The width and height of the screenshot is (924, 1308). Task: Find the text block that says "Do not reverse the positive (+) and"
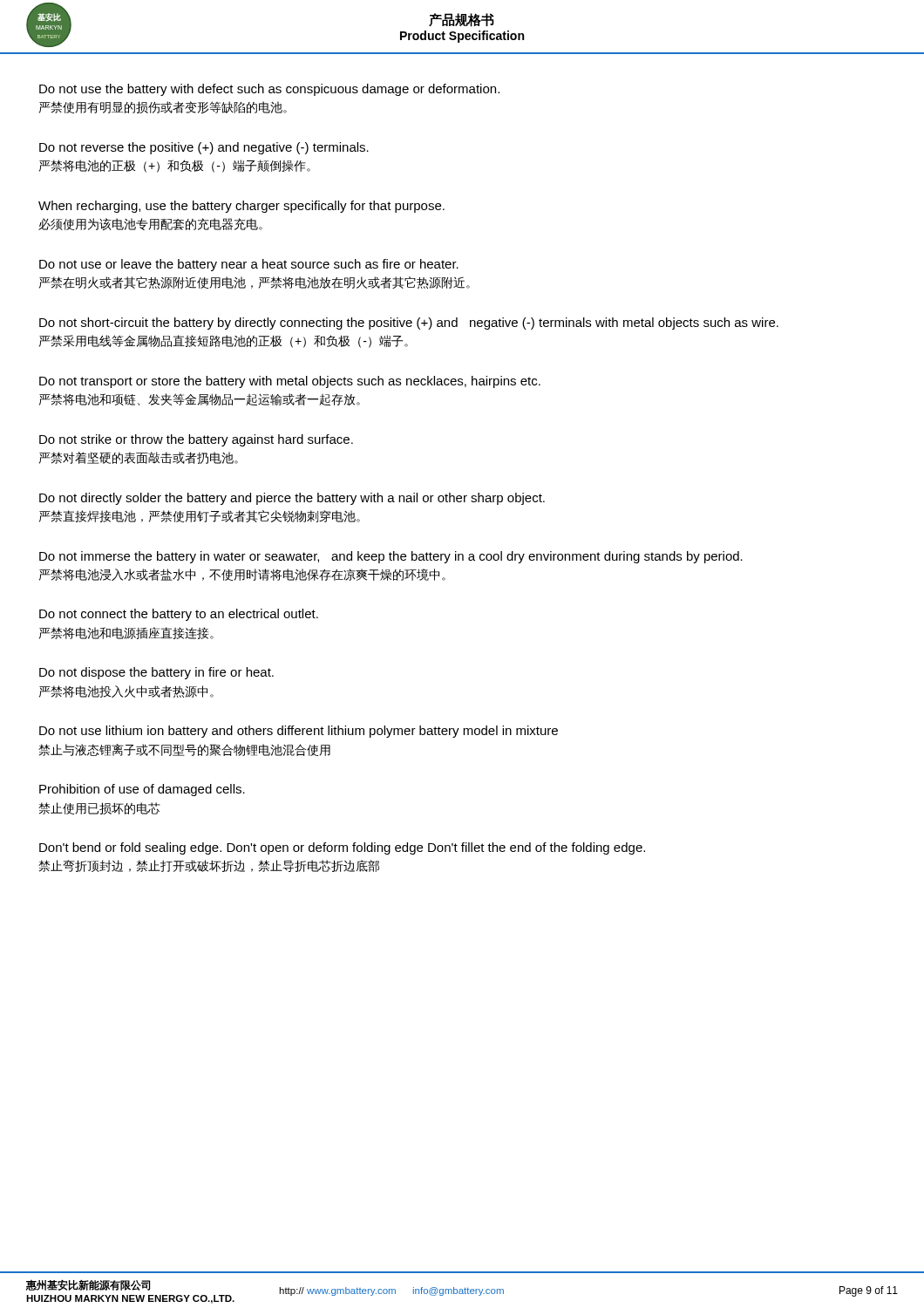[204, 148]
